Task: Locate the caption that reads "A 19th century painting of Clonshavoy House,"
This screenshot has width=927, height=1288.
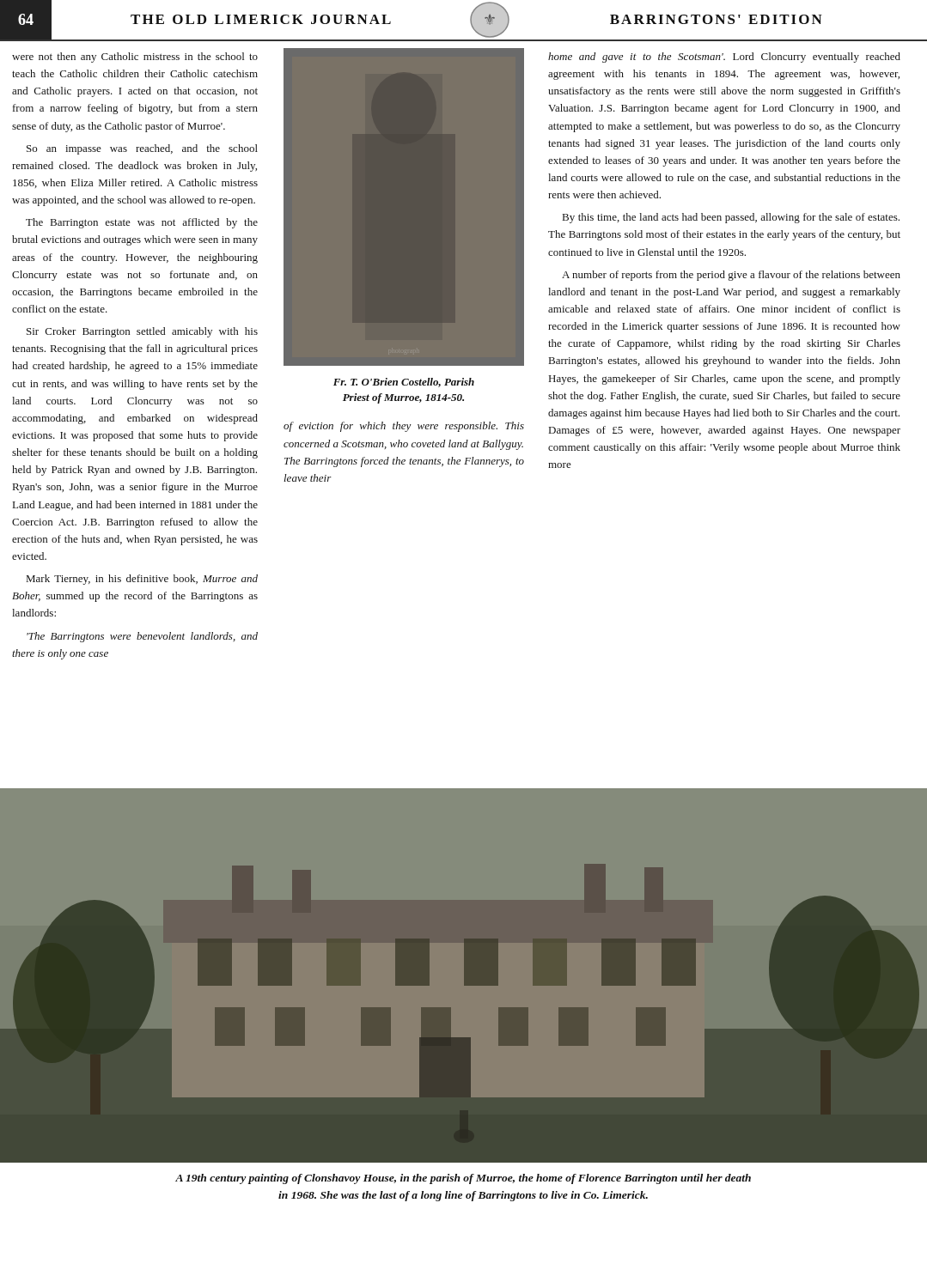Action: tap(464, 1186)
